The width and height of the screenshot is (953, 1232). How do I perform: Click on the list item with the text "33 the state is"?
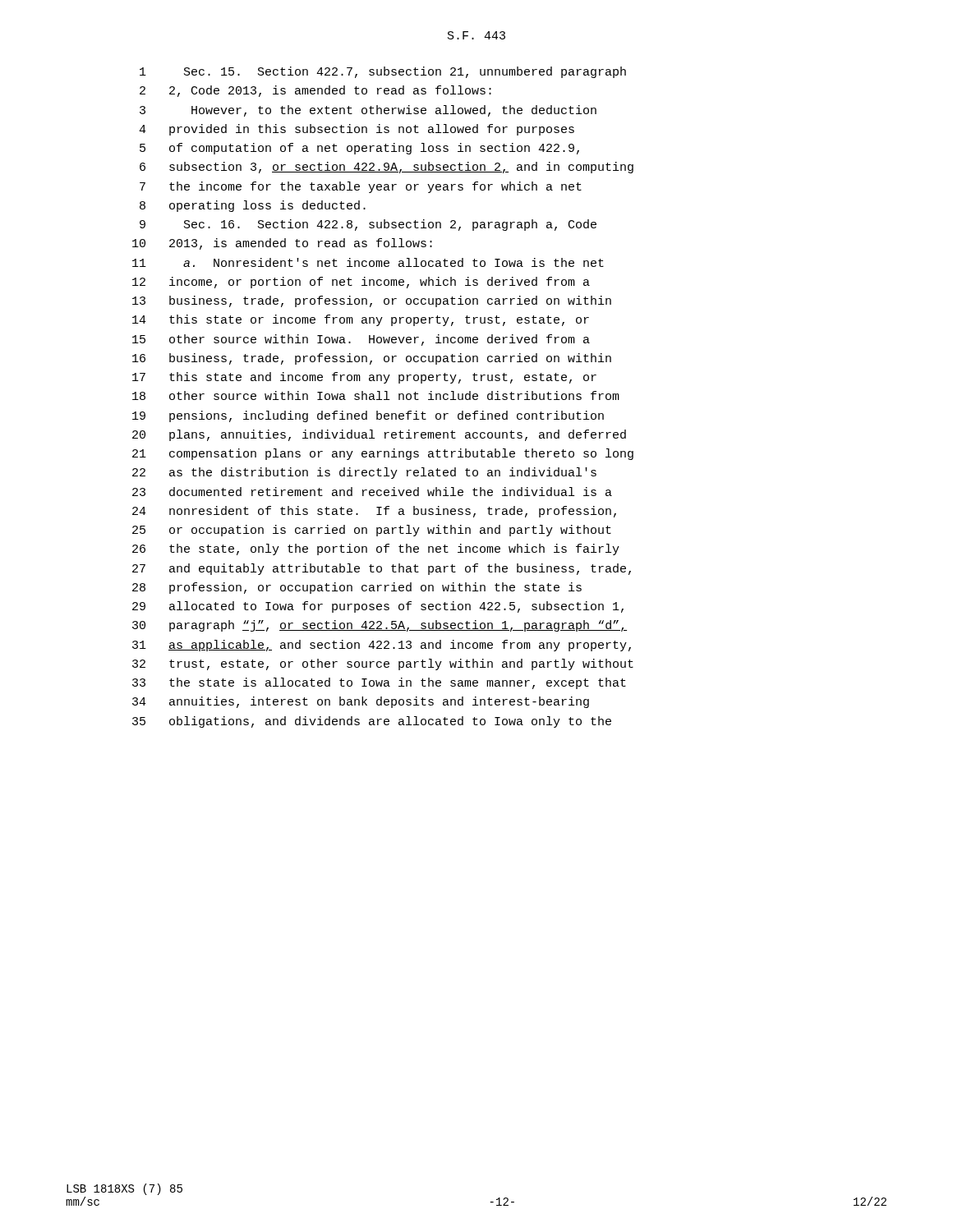(x=367, y=684)
